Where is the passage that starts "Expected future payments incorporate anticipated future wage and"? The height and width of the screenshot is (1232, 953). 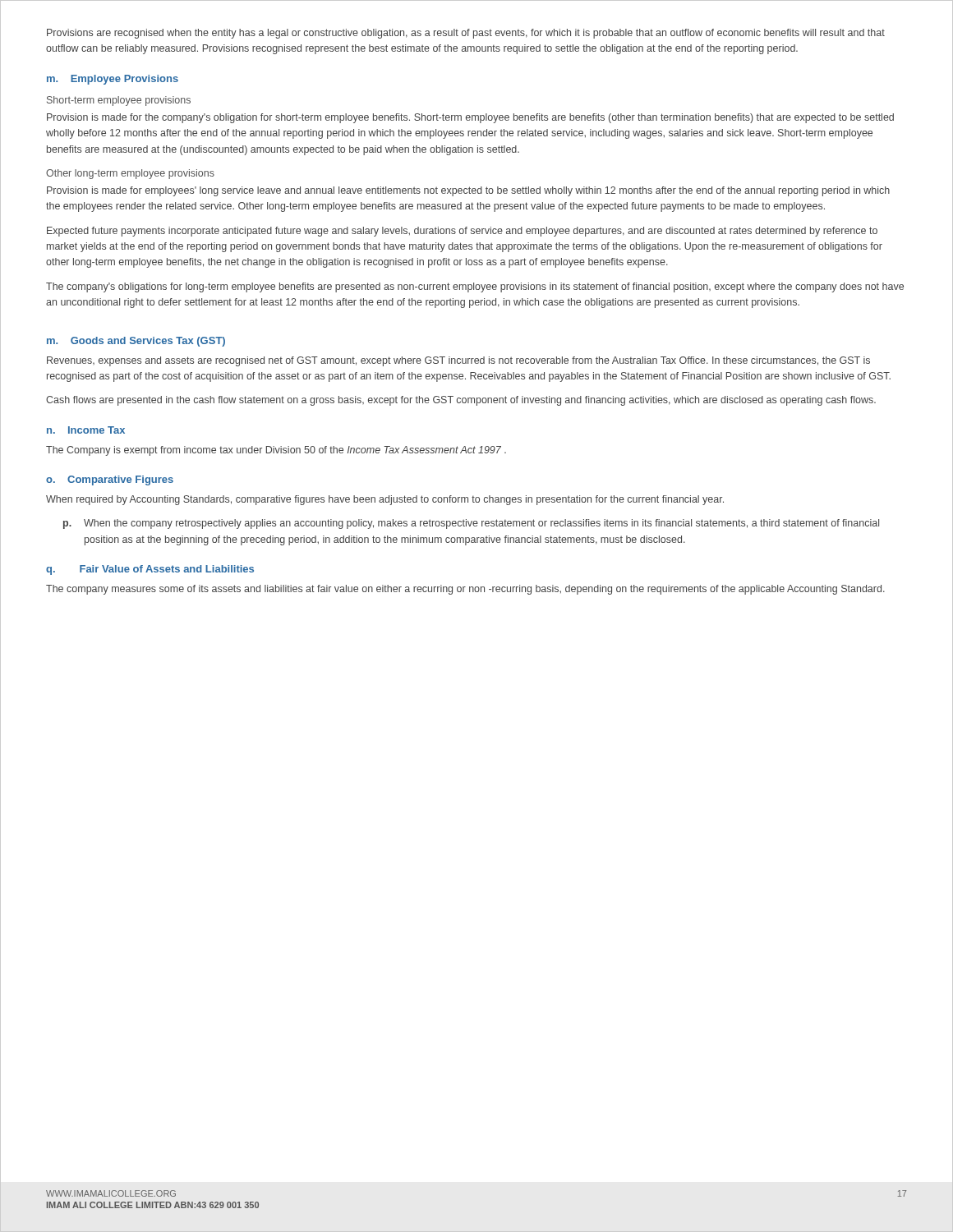pyautogui.click(x=464, y=246)
